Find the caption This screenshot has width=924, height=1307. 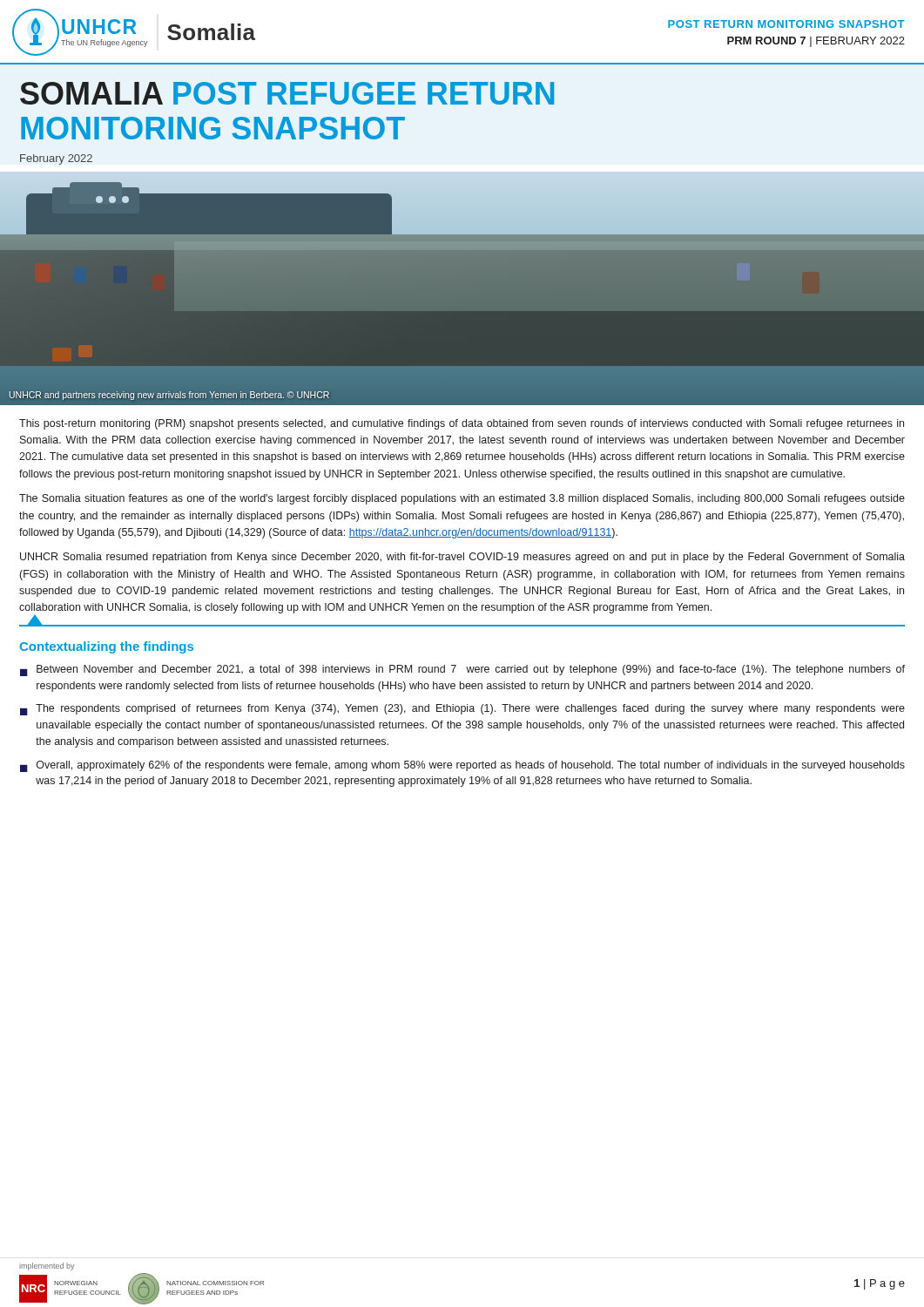click(169, 394)
